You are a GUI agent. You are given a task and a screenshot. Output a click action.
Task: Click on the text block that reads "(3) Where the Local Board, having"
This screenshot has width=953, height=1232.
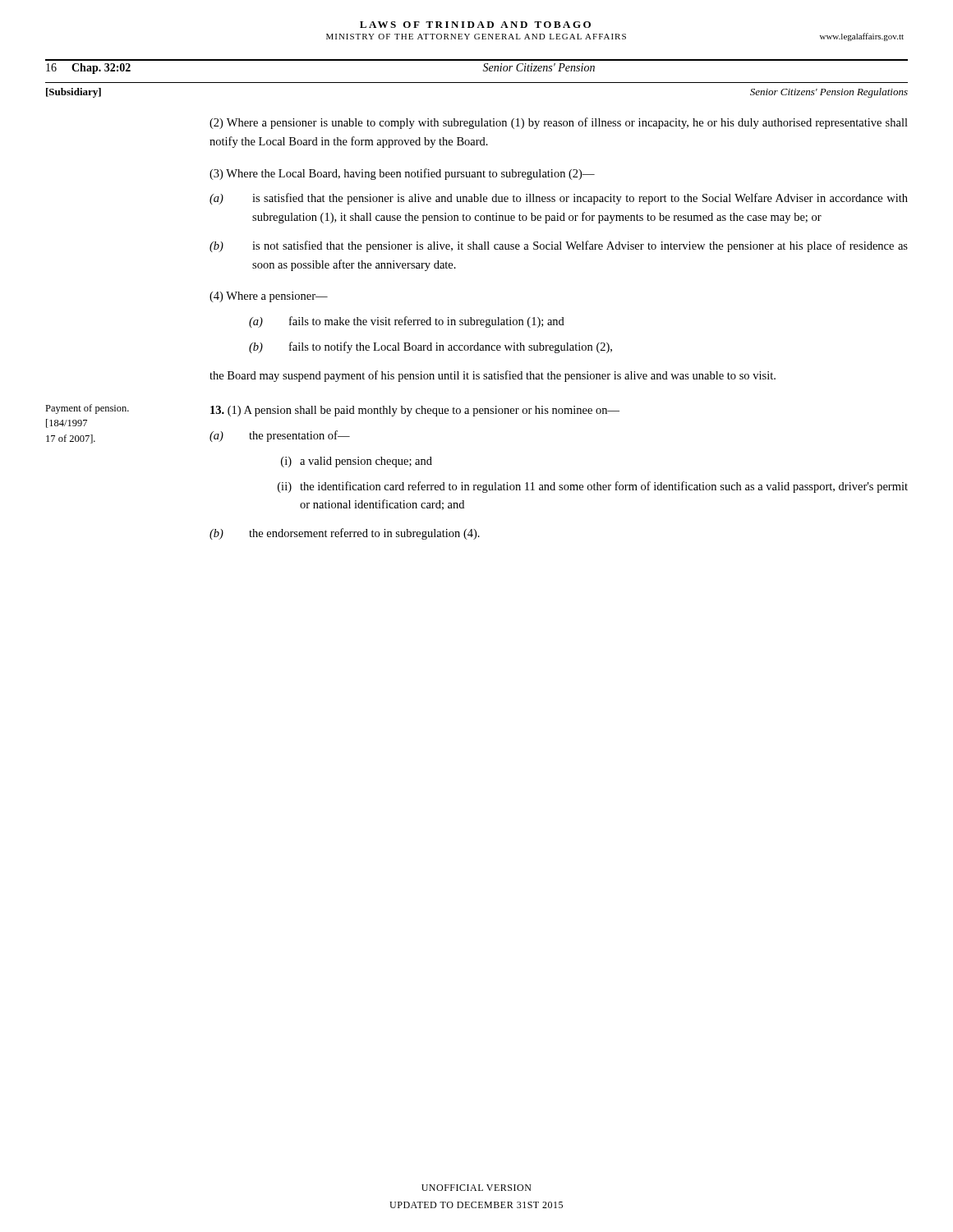coord(402,173)
